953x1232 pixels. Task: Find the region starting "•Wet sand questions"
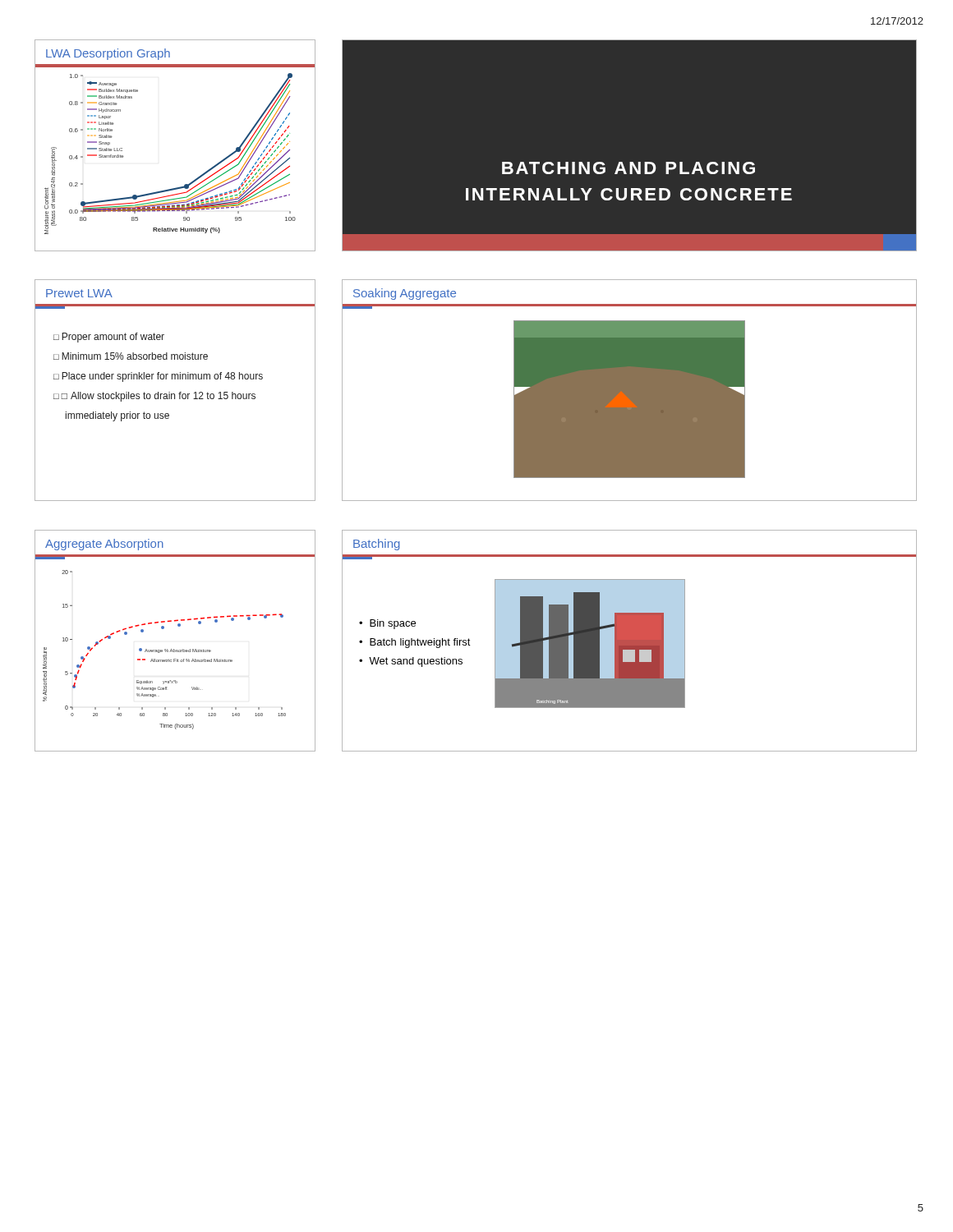tap(411, 661)
